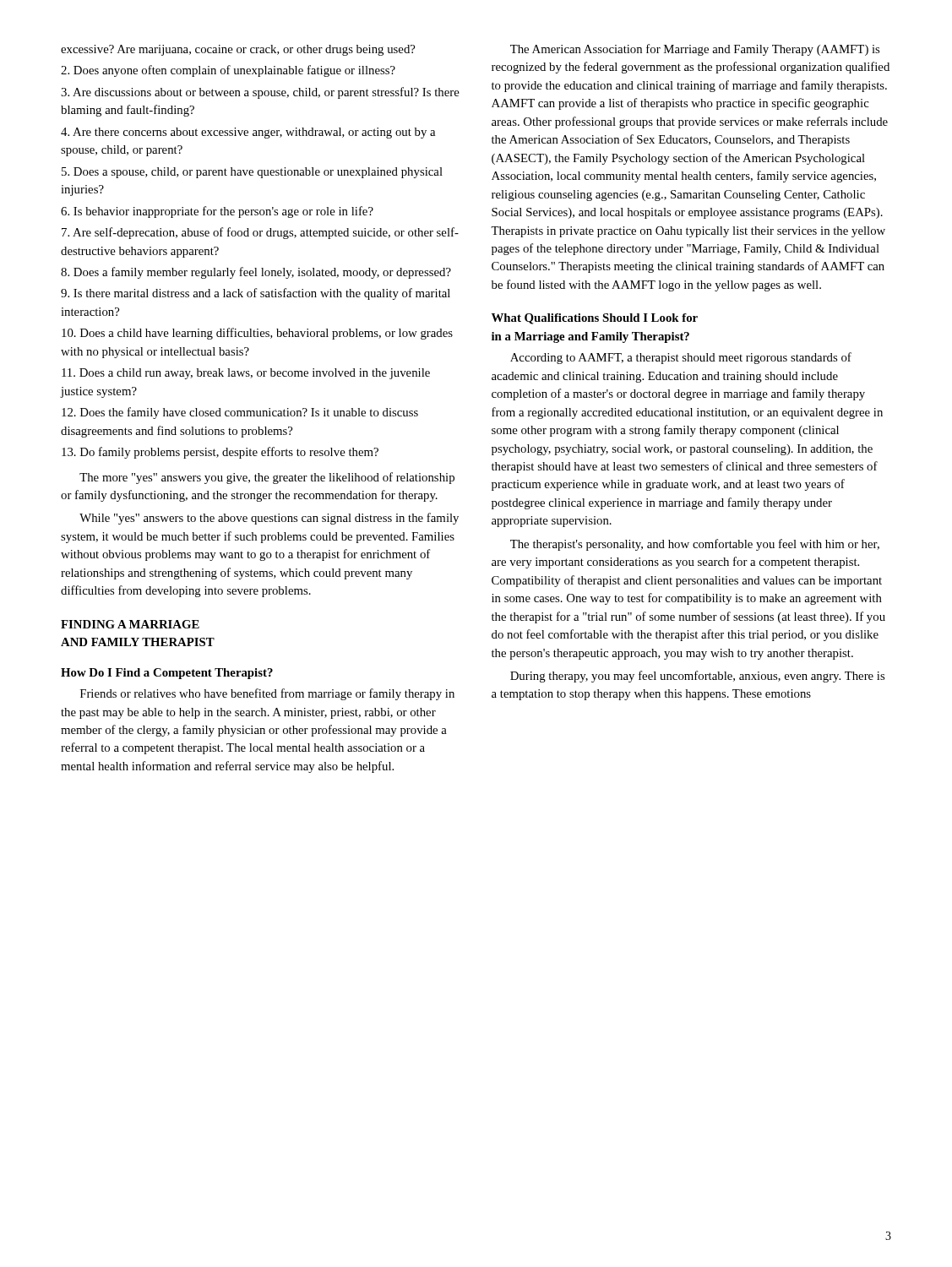Point to the block starting "According to AAMFT, a"
This screenshot has height=1267, width=952.
pos(691,440)
